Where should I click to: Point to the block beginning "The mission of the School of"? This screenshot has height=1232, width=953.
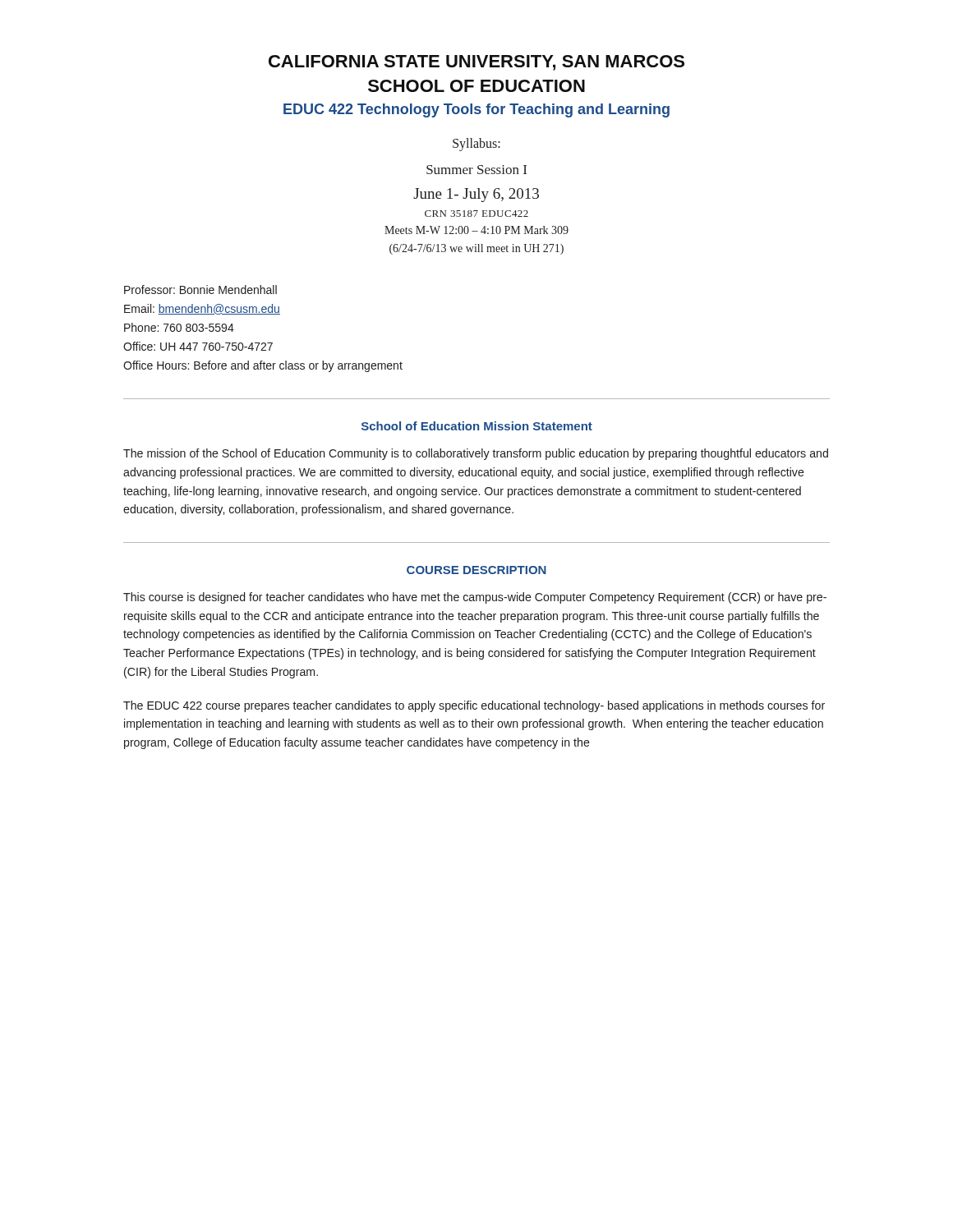pyautogui.click(x=476, y=482)
